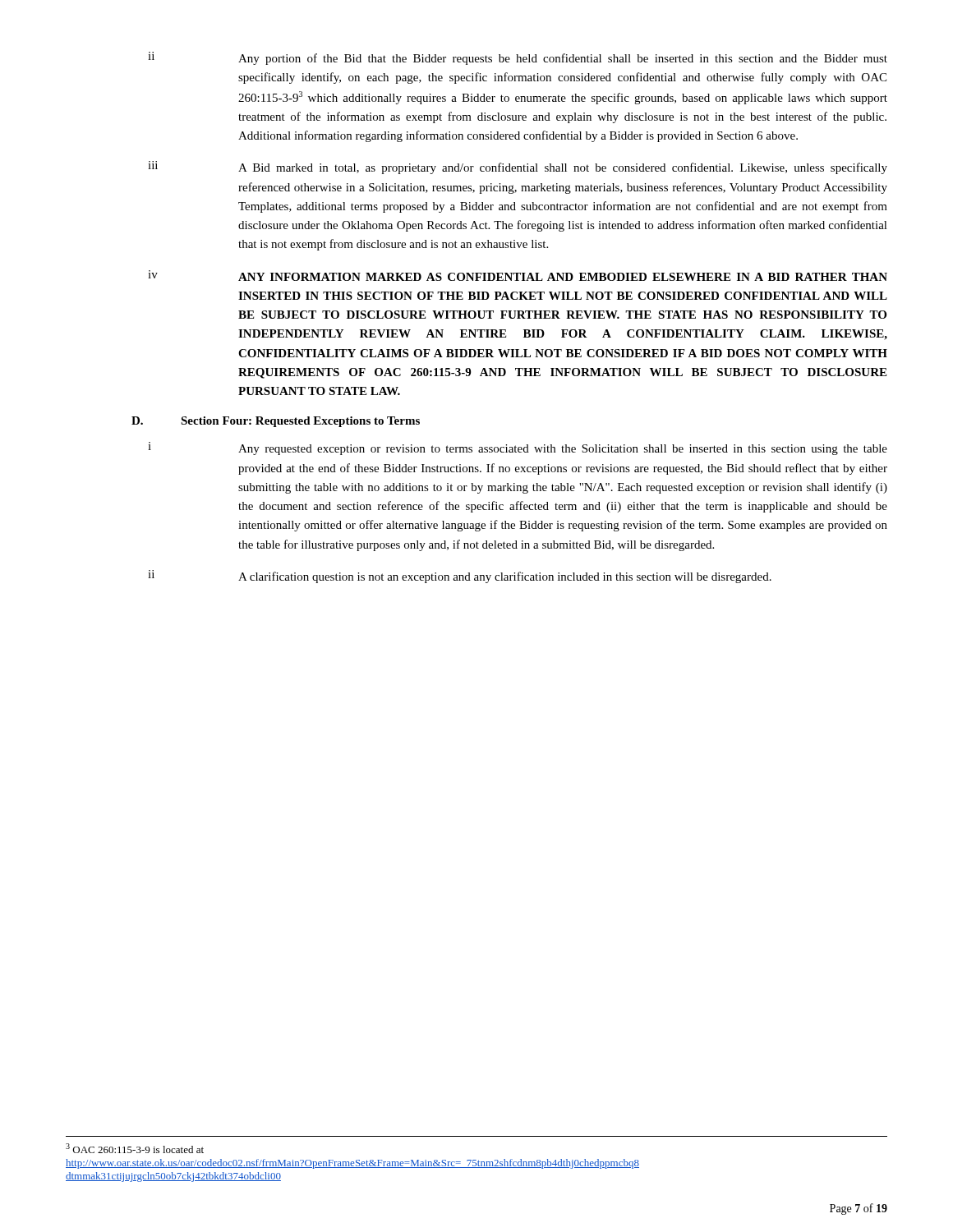
Task: Click the passage that begins "i Any requested exception or"
Action: 509,497
